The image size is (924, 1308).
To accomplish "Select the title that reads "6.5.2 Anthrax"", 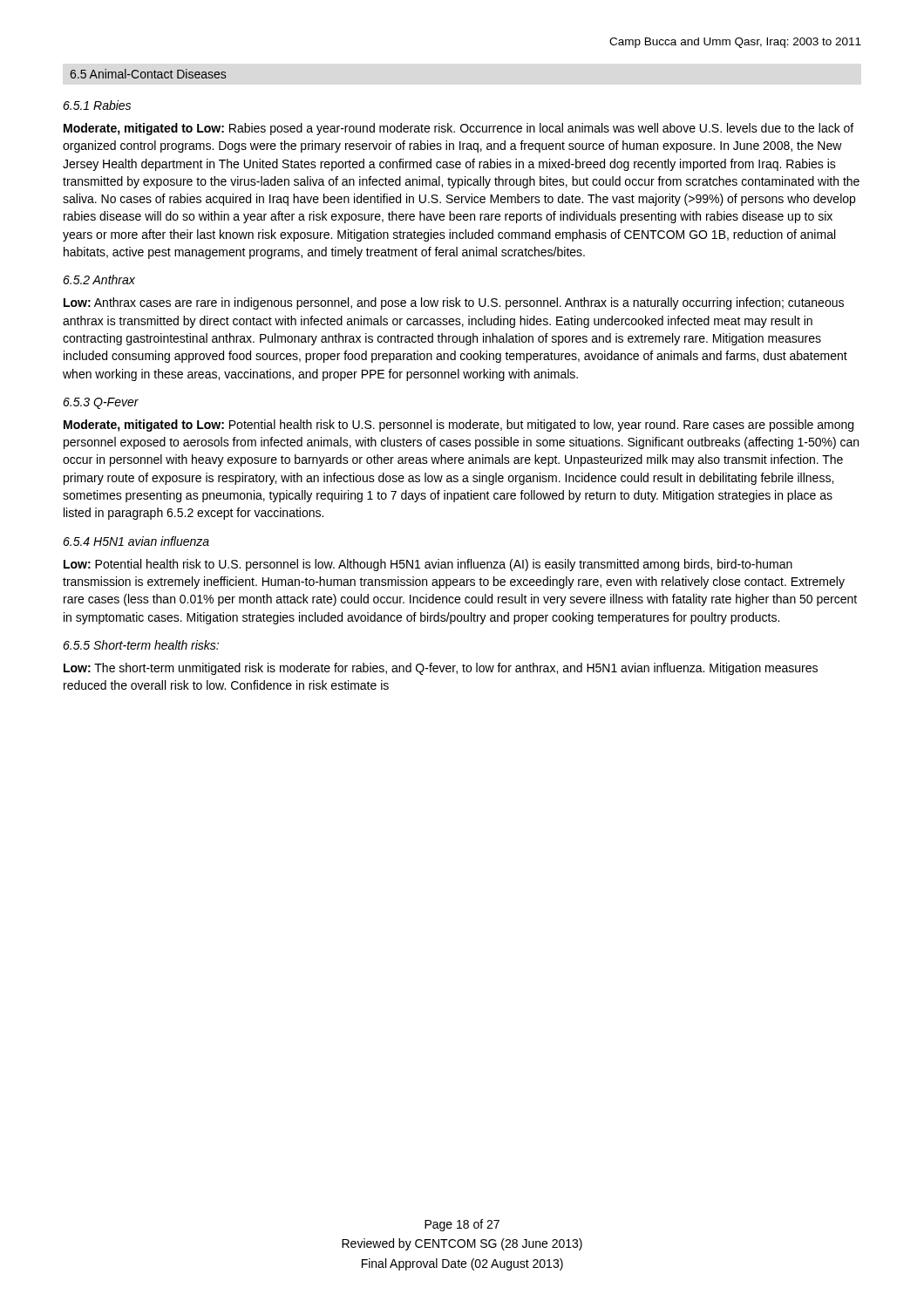I will (99, 280).
